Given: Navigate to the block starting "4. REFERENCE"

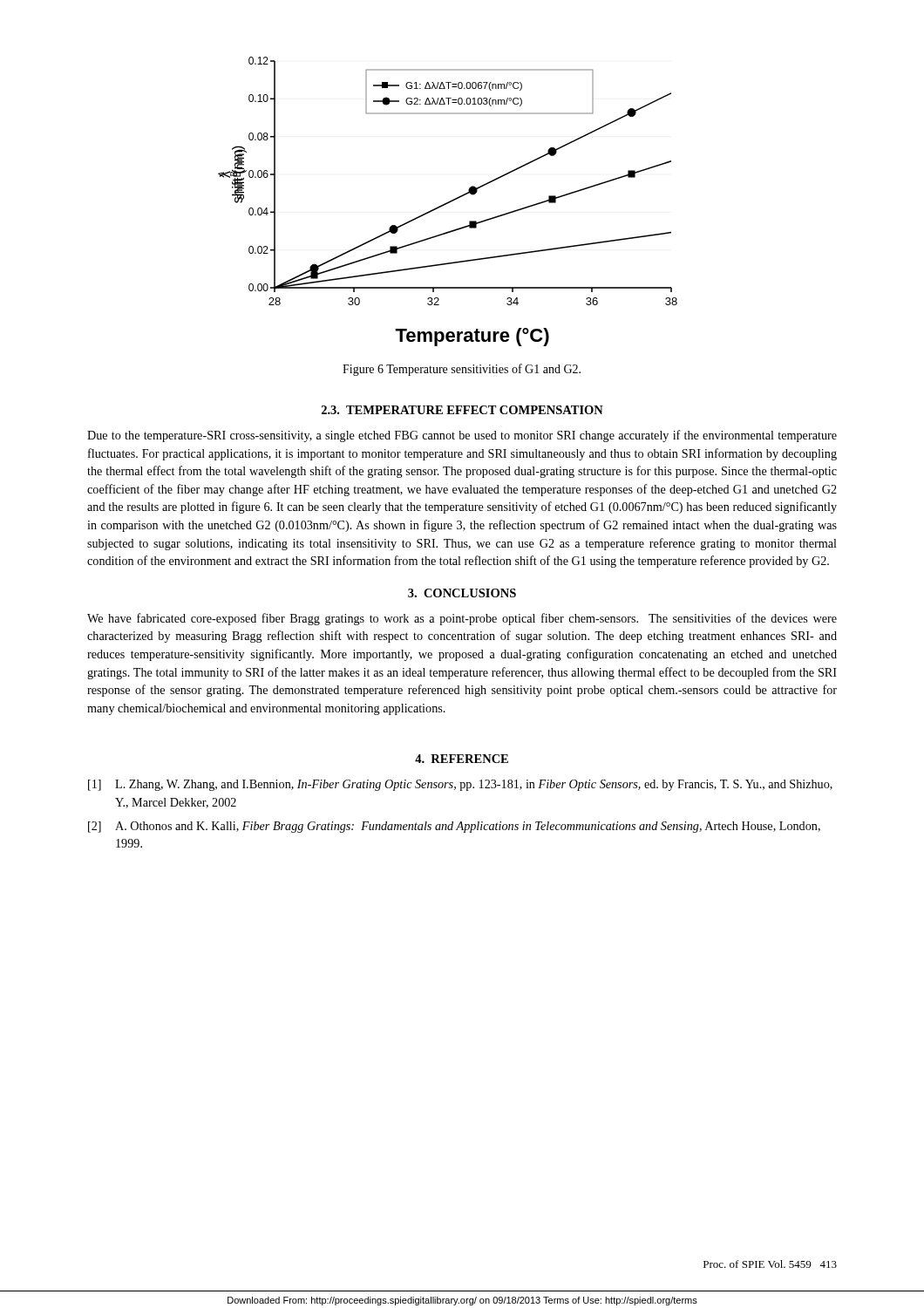Looking at the screenshot, I should point(462,759).
